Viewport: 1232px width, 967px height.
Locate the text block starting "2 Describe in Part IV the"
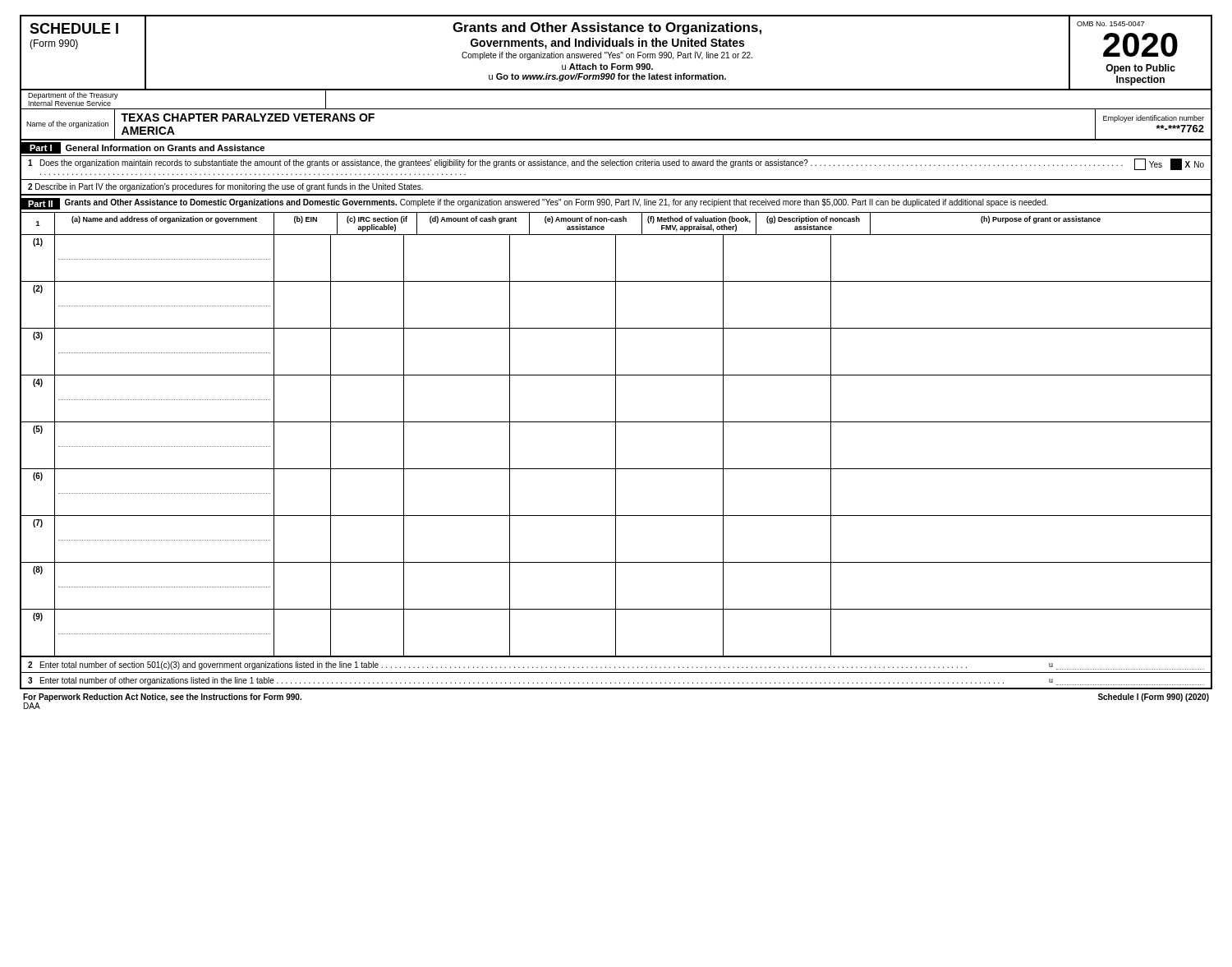click(x=226, y=187)
